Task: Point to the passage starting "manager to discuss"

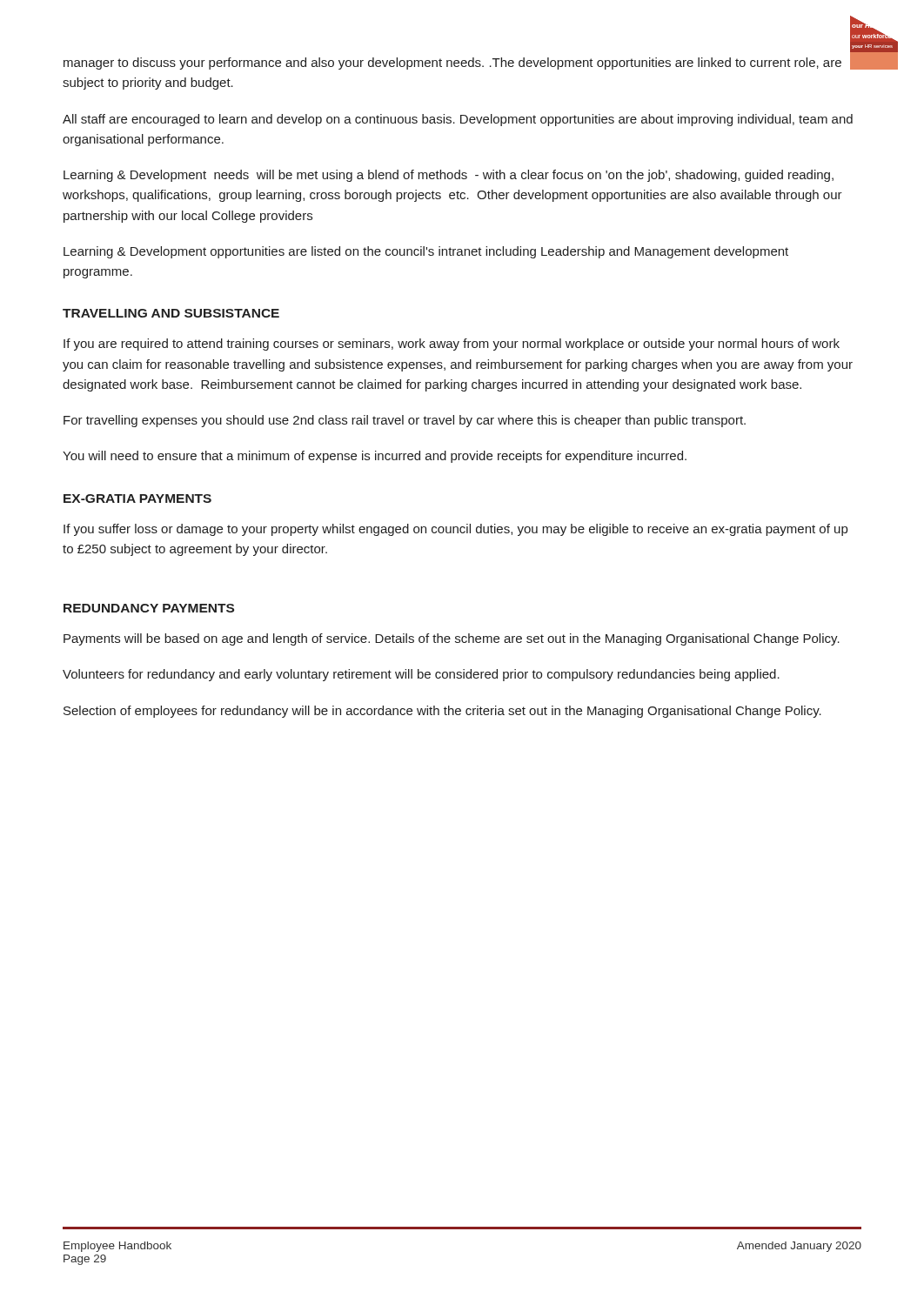Action: 452,72
